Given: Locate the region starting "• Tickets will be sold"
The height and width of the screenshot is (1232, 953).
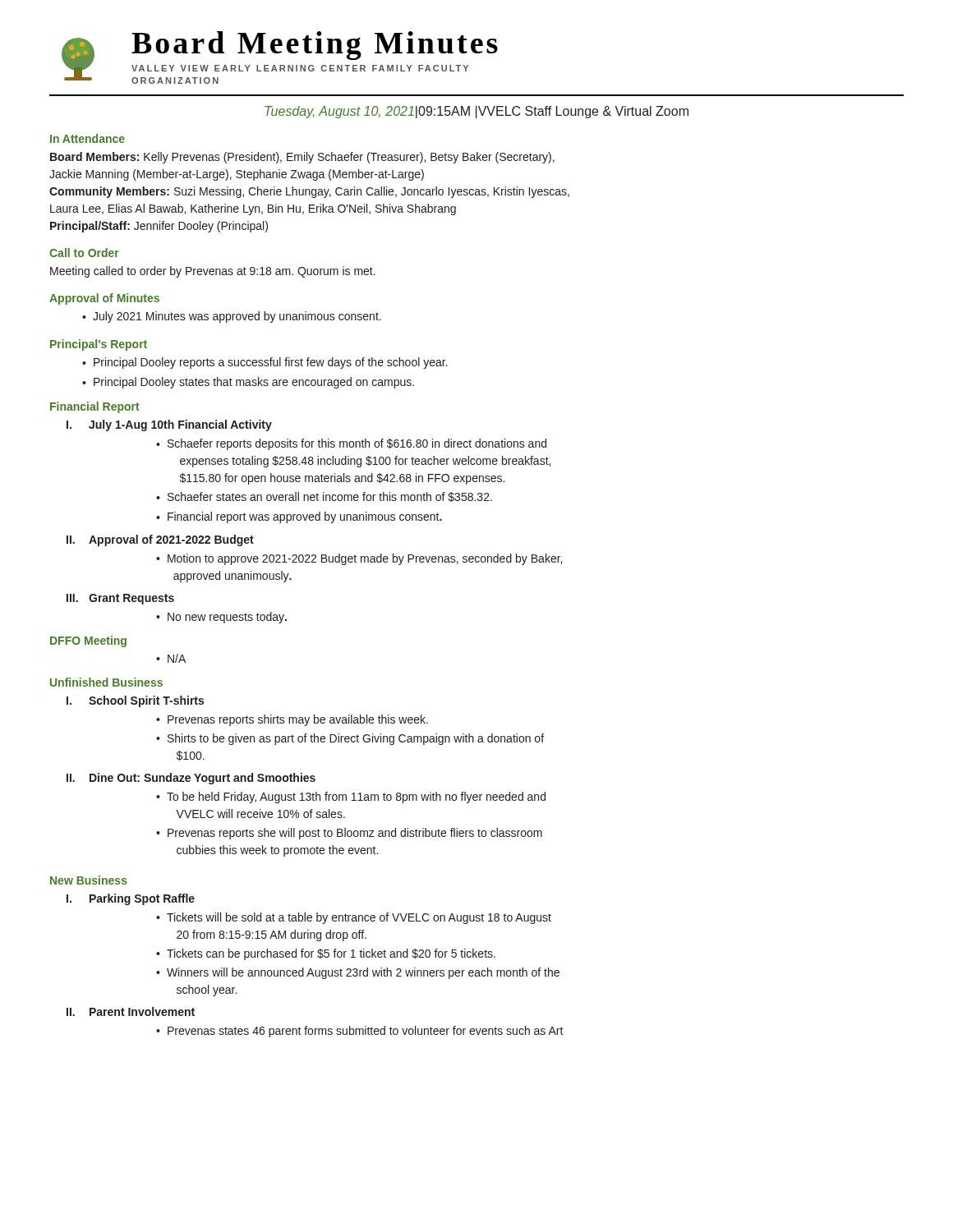Looking at the screenshot, I should pos(354,926).
